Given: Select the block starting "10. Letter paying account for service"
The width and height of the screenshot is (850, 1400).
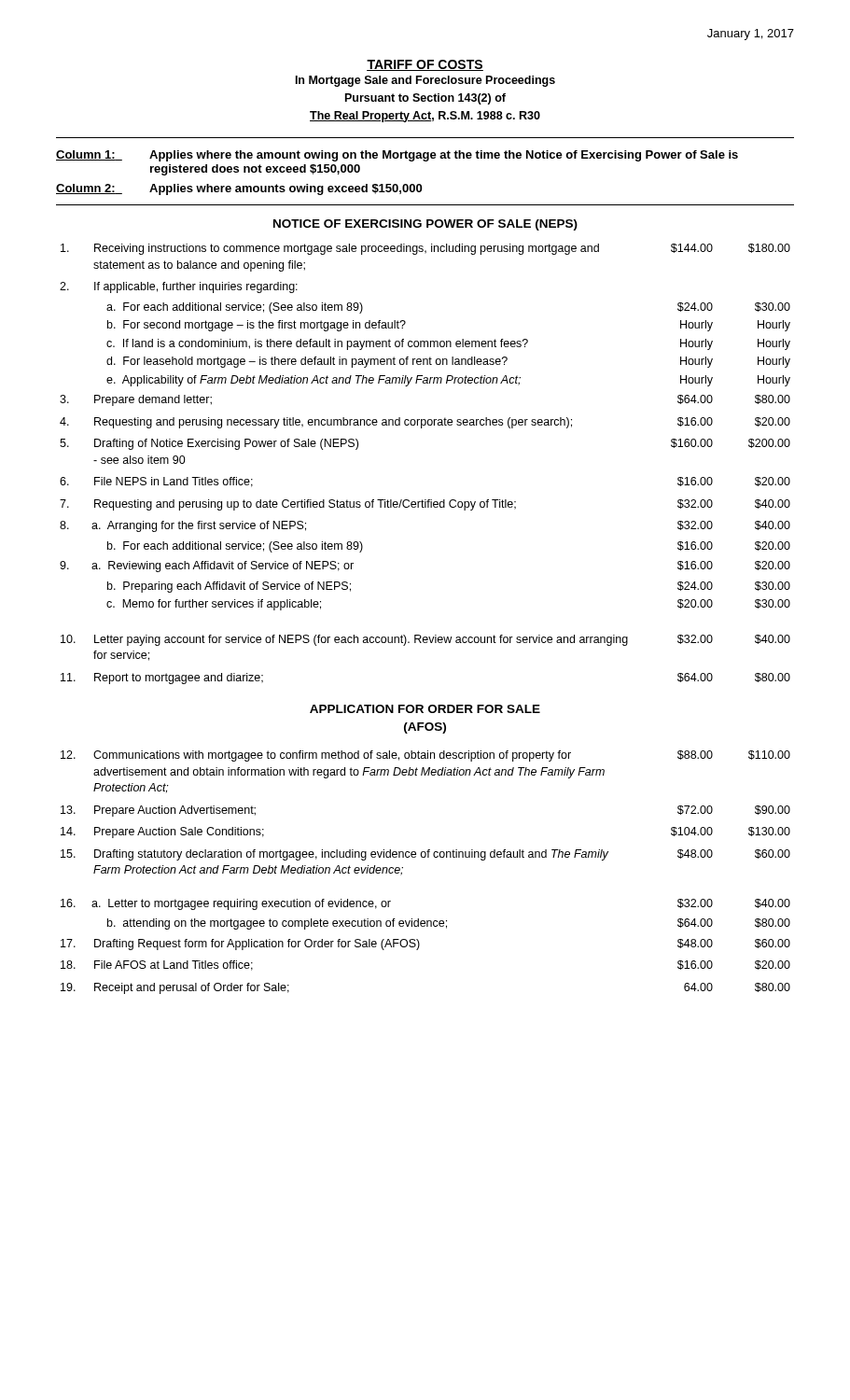Looking at the screenshot, I should coord(425,648).
